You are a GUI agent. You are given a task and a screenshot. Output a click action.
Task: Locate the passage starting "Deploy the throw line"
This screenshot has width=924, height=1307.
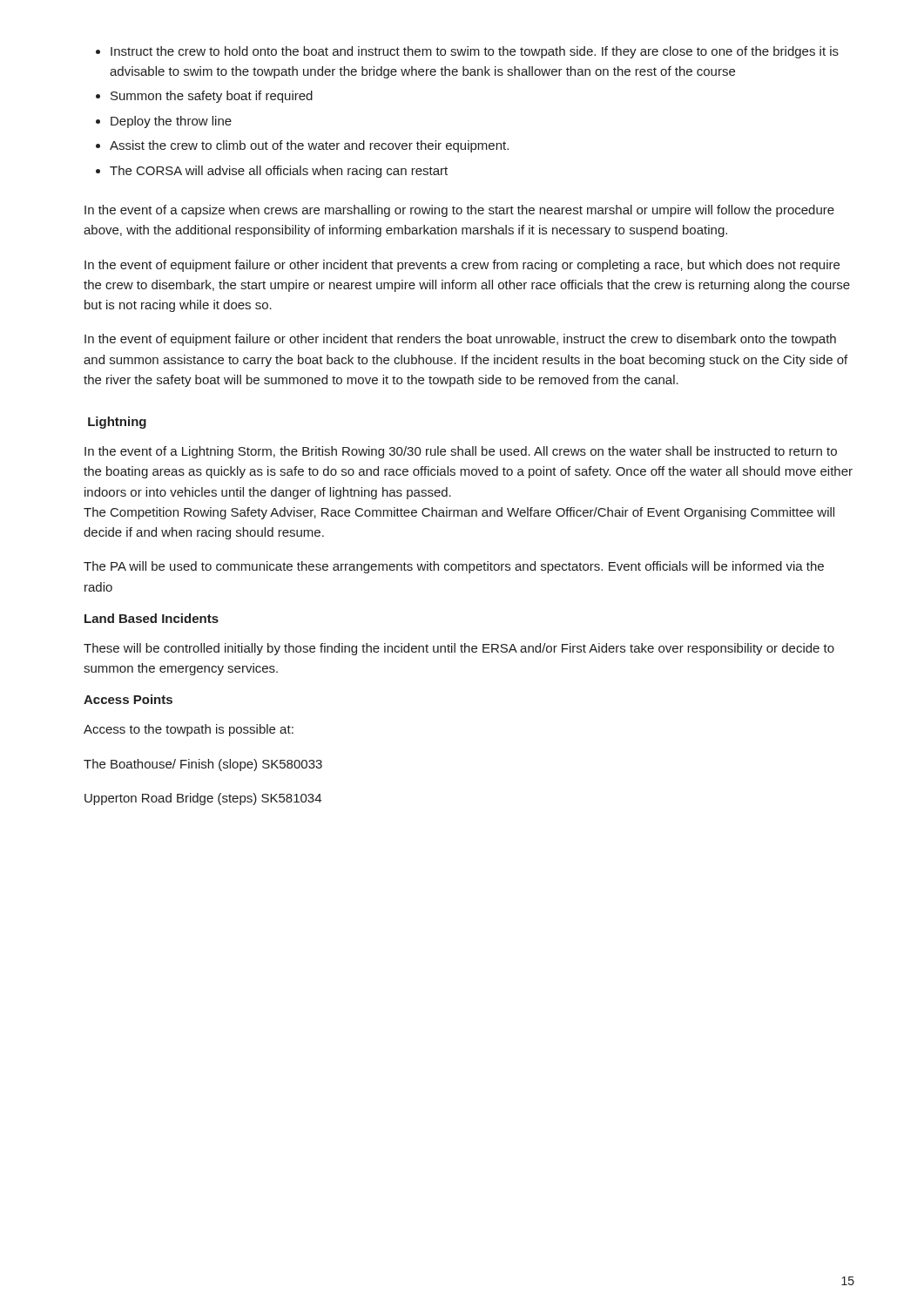171,122
